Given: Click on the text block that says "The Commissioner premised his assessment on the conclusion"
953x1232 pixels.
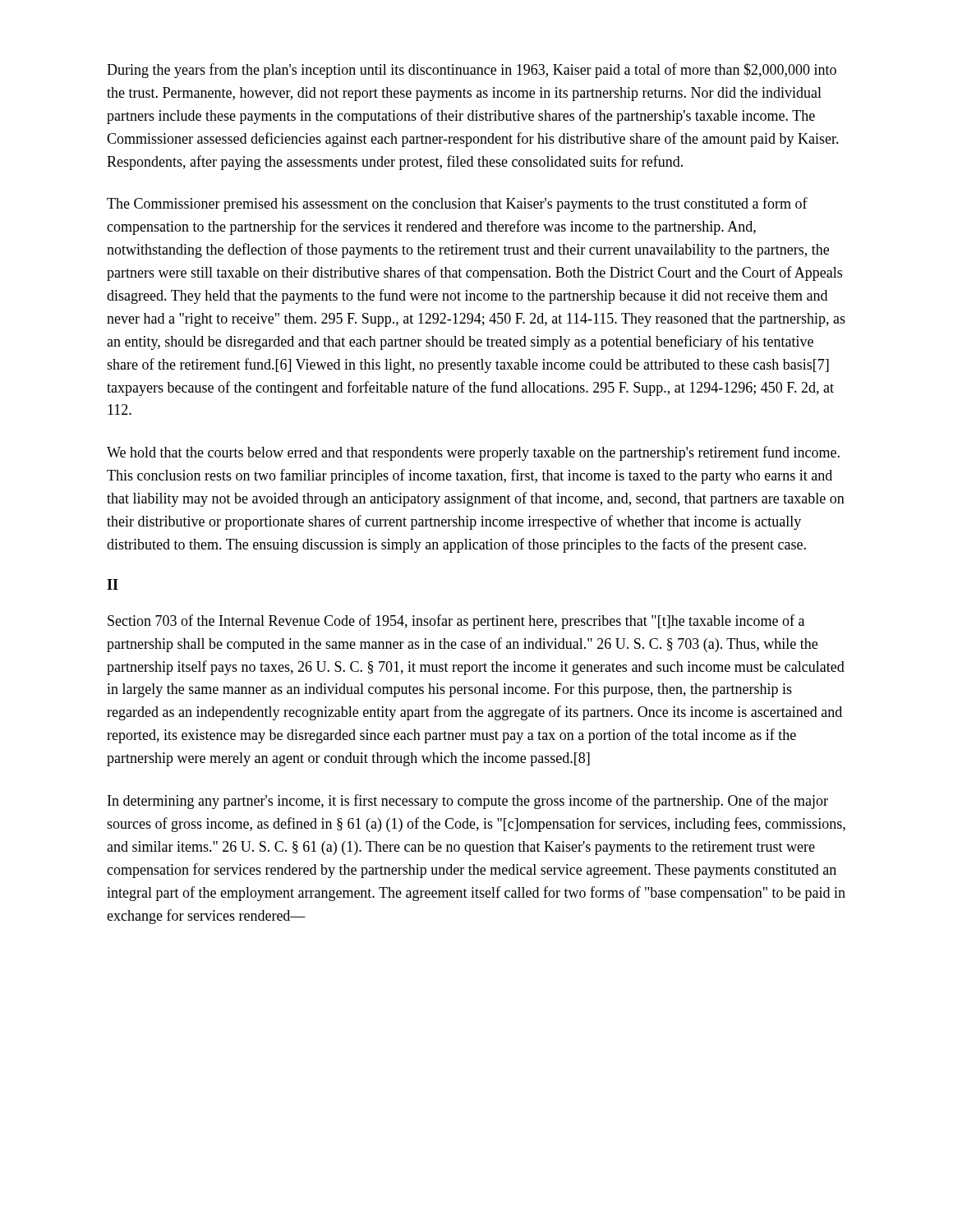Looking at the screenshot, I should pos(476,307).
